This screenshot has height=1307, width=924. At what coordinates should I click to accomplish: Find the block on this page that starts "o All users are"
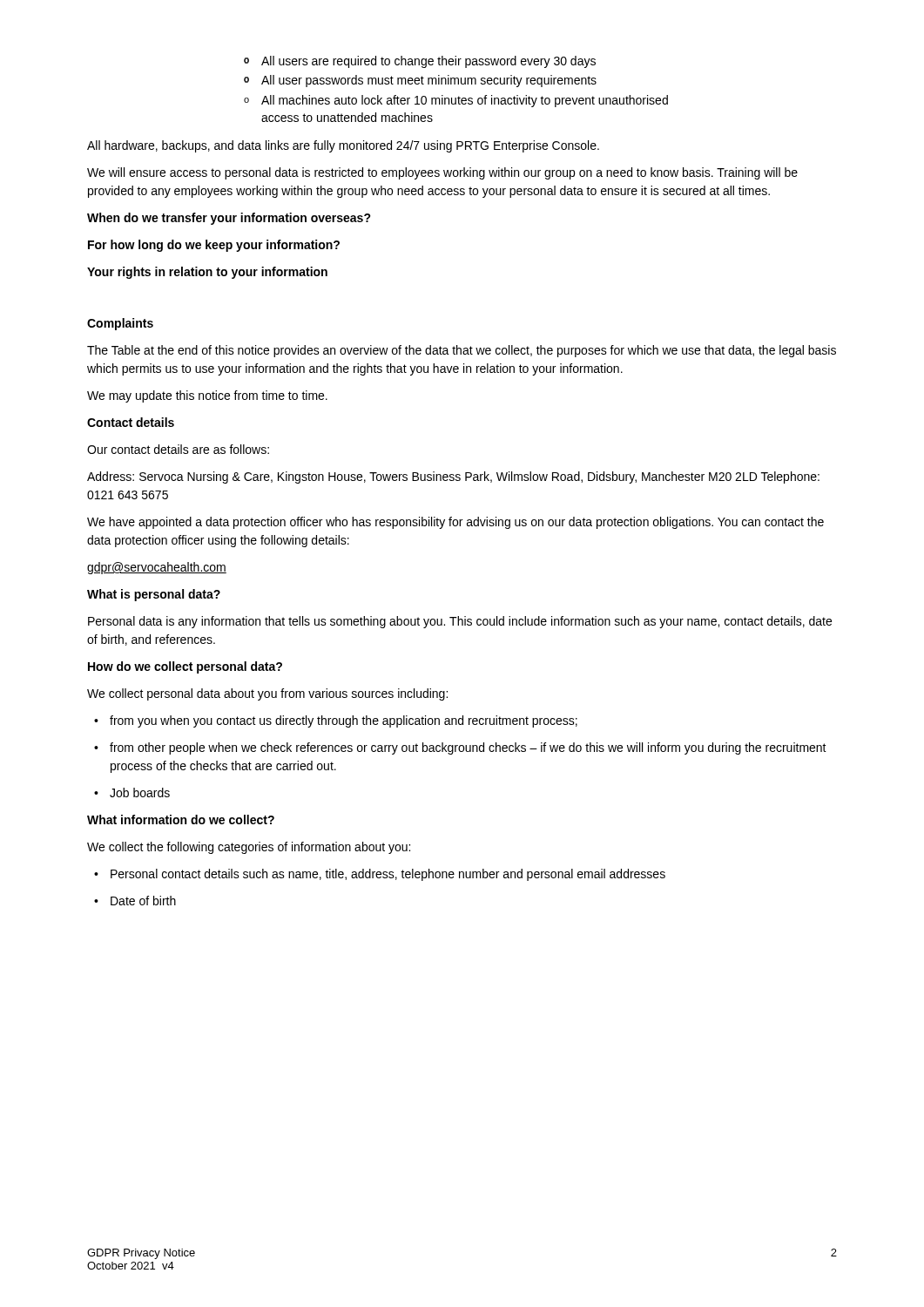[x=420, y=60]
